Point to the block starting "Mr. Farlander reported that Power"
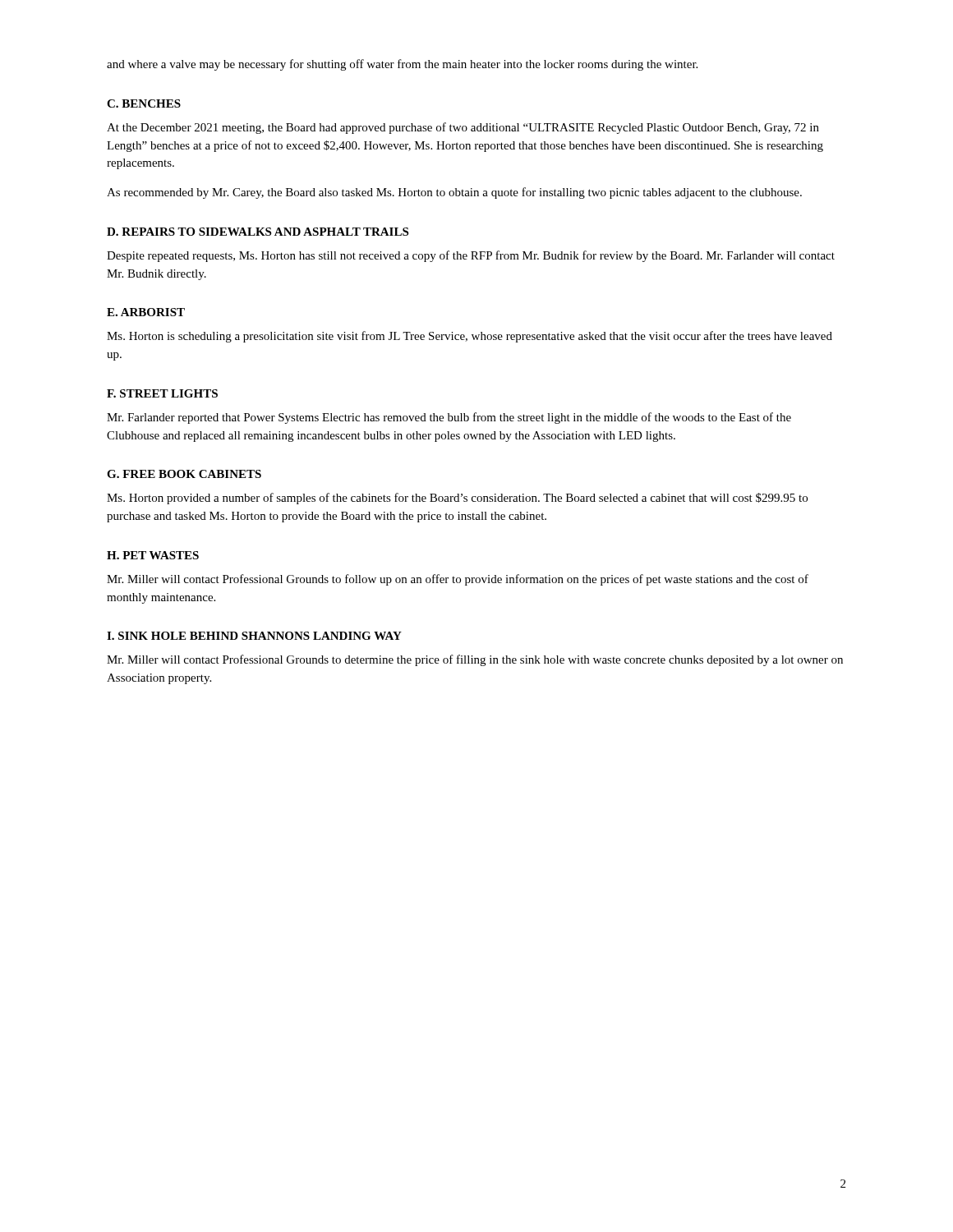Image resolution: width=953 pixels, height=1232 pixels. coord(449,426)
